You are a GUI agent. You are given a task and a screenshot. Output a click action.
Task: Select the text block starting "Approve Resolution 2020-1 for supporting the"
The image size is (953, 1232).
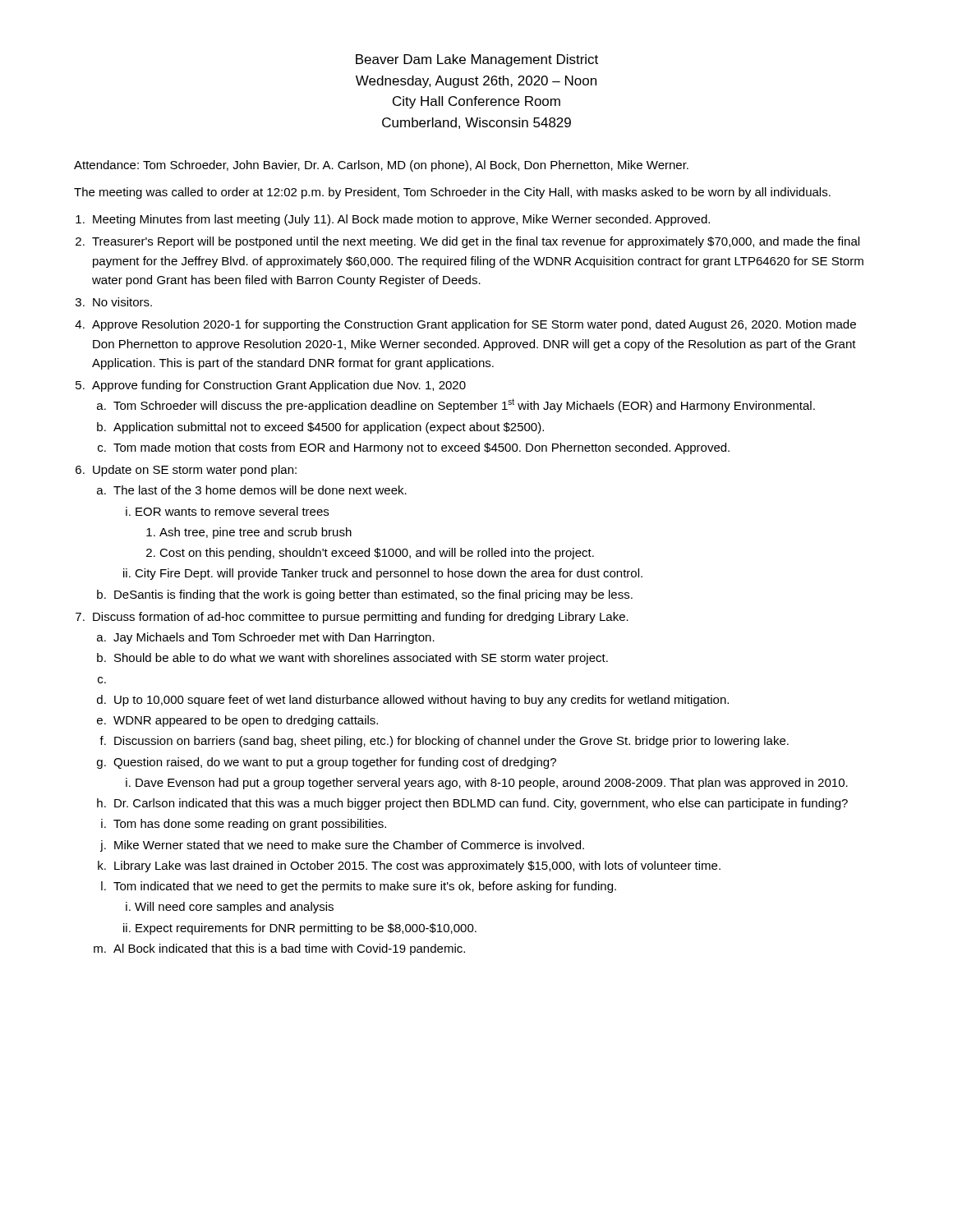tap(474, 343)
